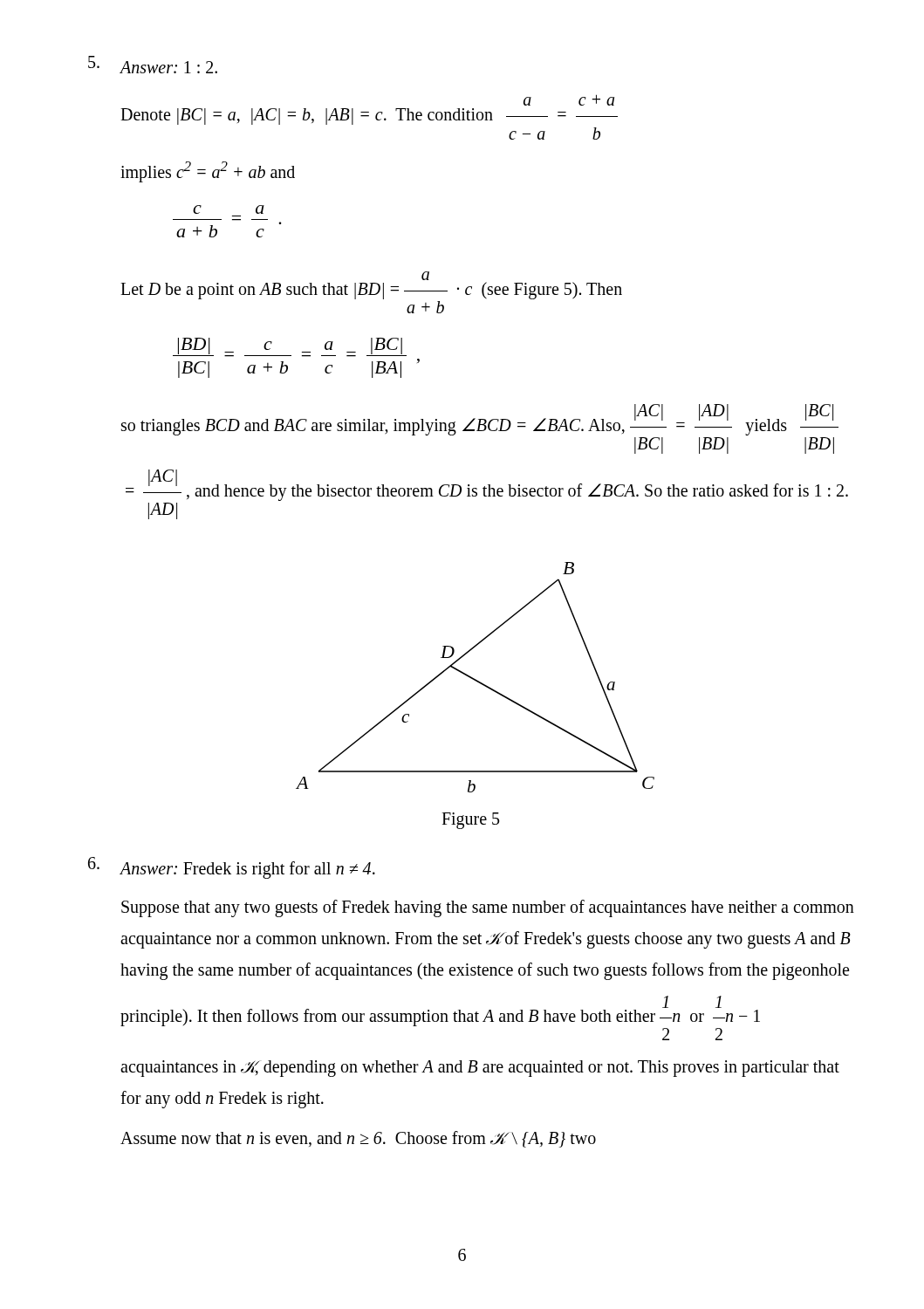The width and height of the screenshot is (924, 1309).
Task: Find the block starting "Suppose that any two"
Action: pyautogui.click(x=487, y=1002)
